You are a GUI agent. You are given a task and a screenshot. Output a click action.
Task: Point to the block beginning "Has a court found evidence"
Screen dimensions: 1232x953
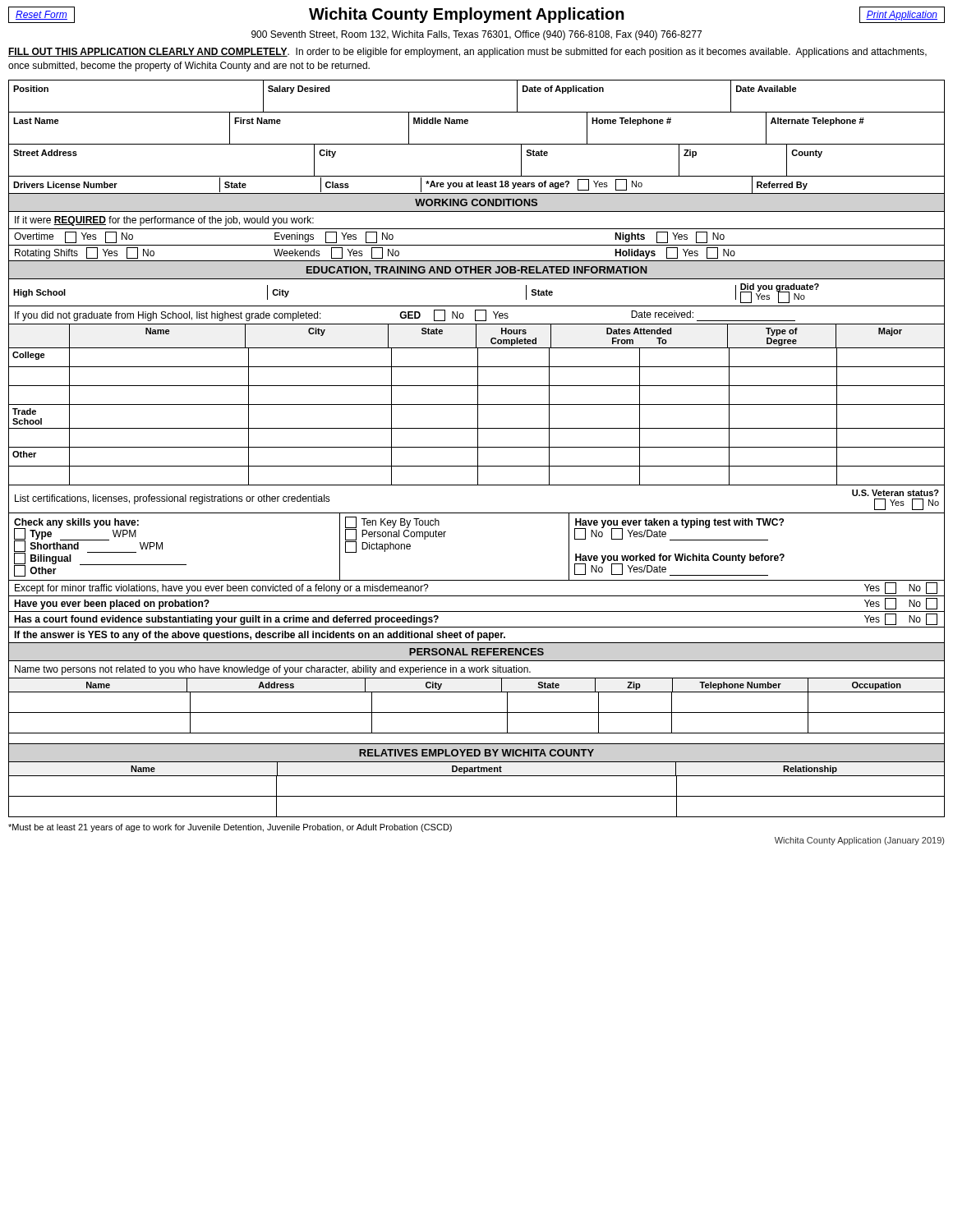pyautogui.click(x=476, y=620)
